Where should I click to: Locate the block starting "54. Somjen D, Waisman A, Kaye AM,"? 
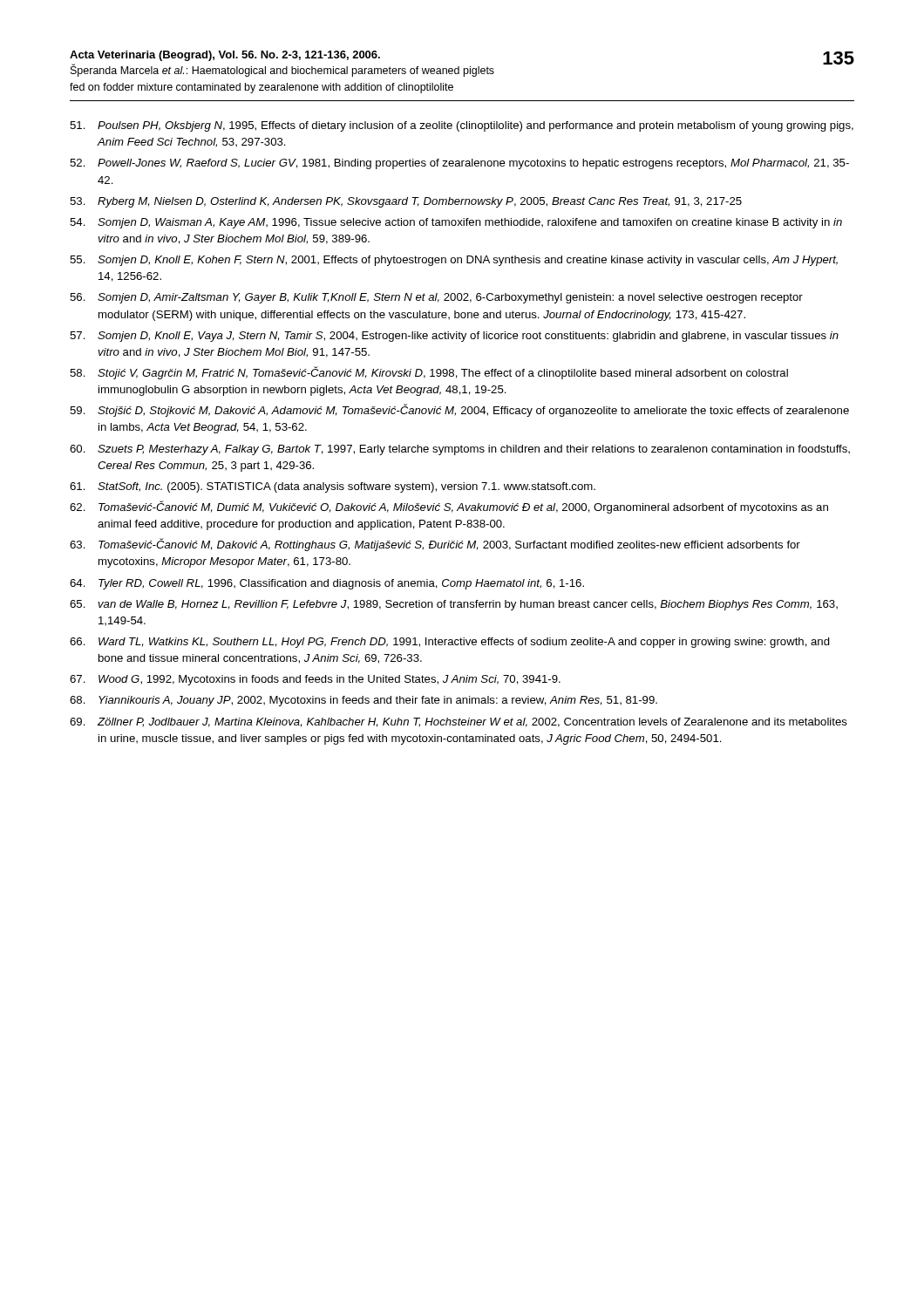(462, 230)
